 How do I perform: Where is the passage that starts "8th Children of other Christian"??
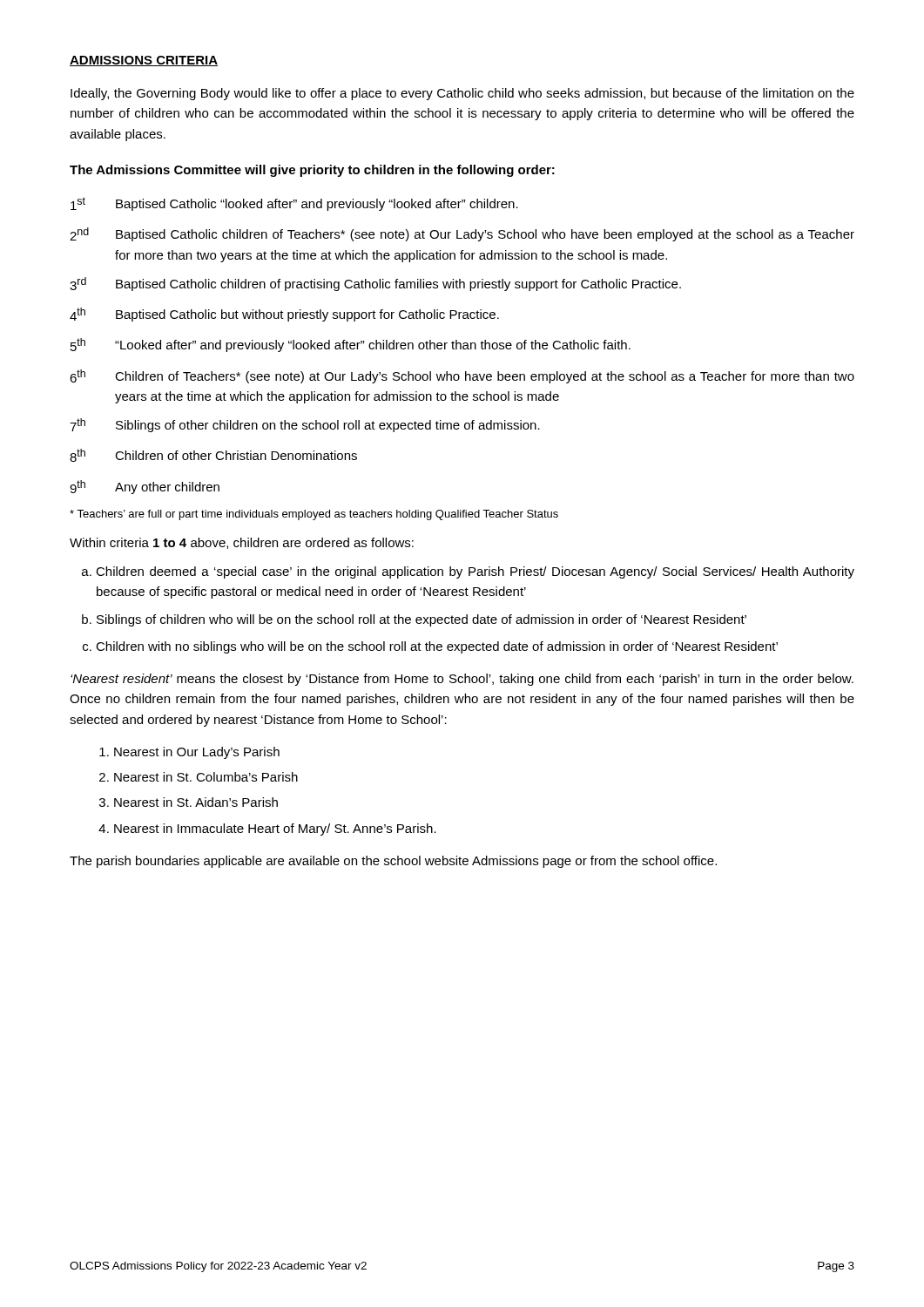(x=213, y=455)
